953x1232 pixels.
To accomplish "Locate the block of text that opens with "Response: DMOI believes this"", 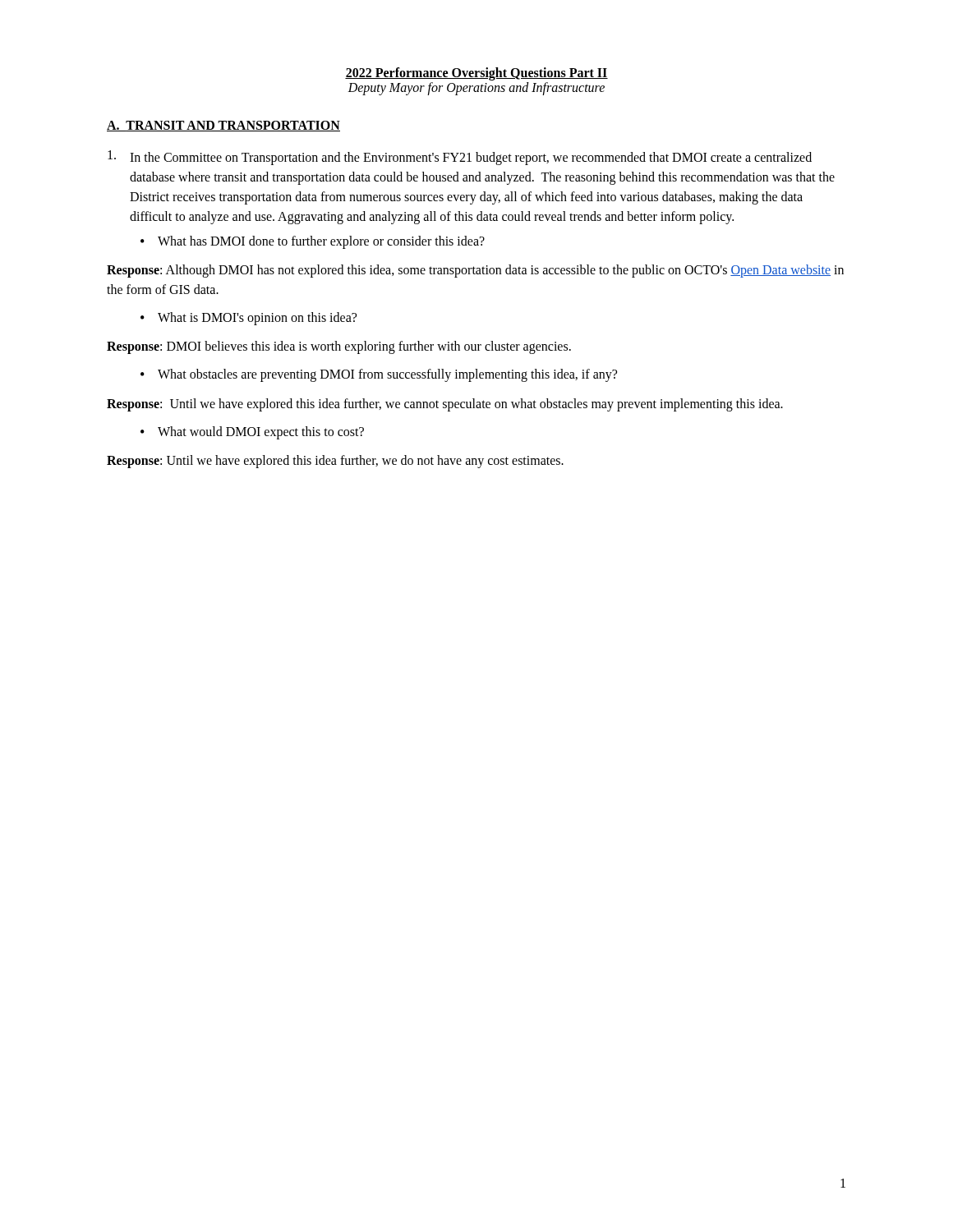I will tap(339, 346).
